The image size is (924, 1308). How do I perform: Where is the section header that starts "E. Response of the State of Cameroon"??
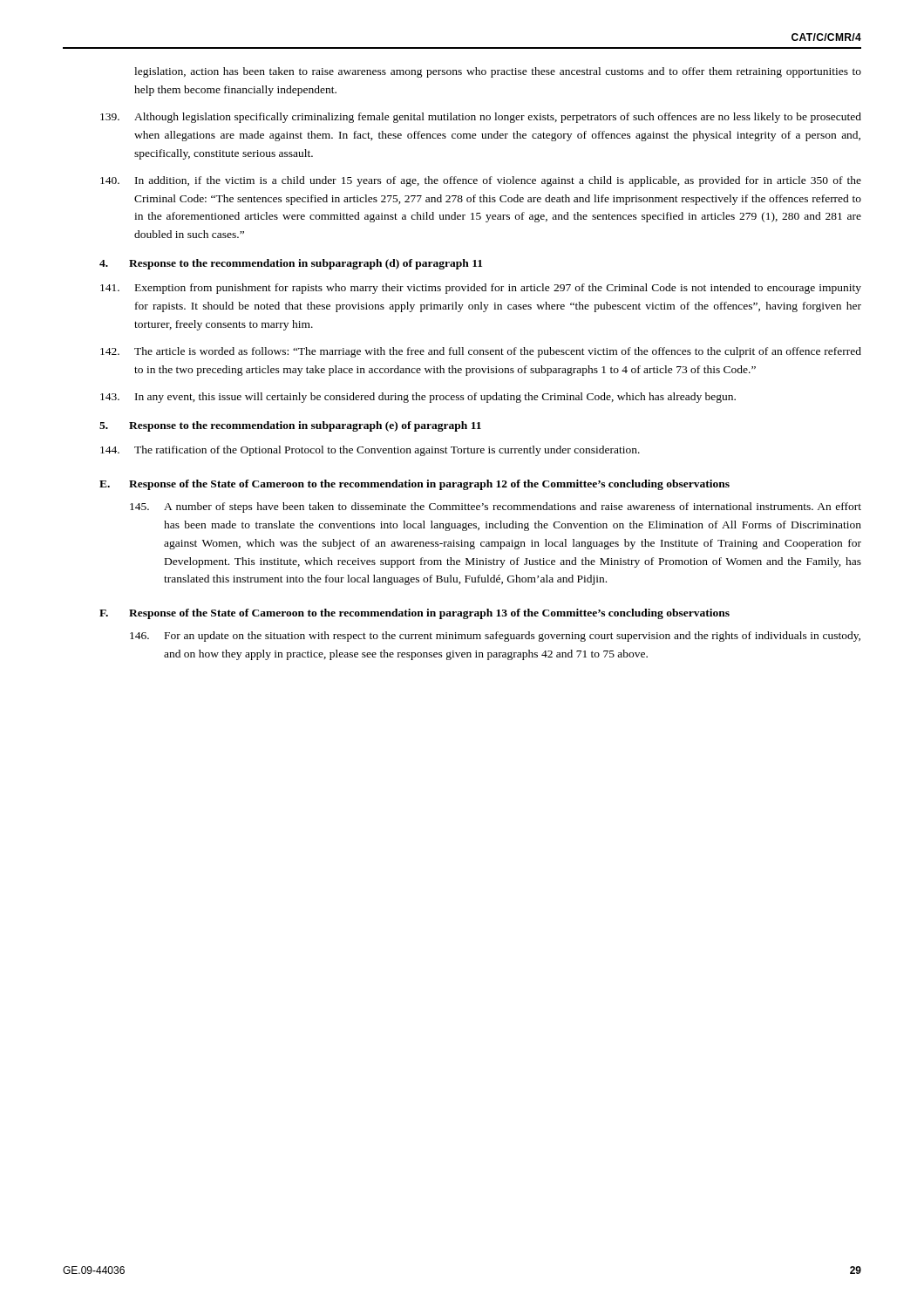(480, 484)
